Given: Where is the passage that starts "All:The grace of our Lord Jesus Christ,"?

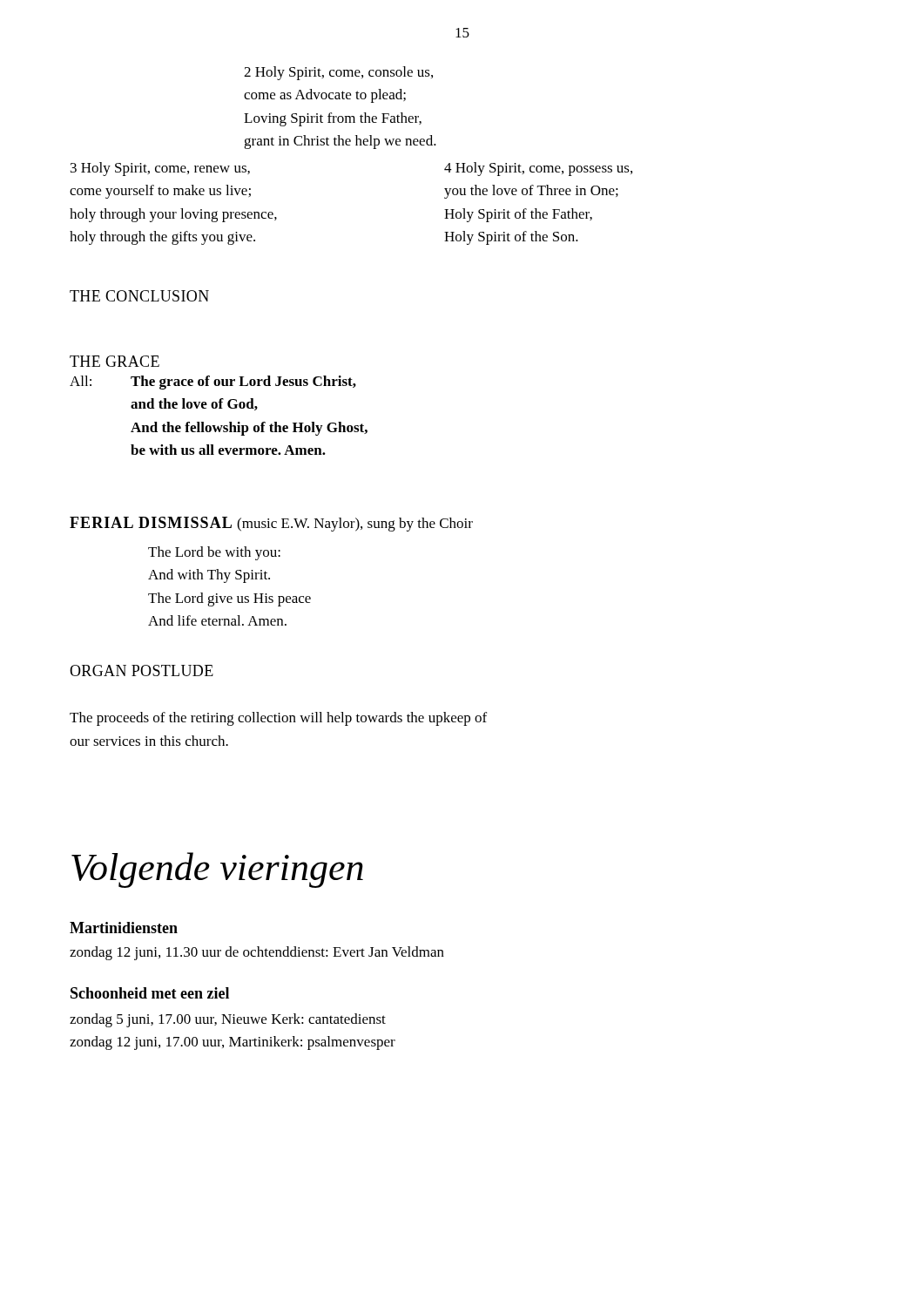Looking at the screenshot, I should pyautogui.click(x=219, y=416).
